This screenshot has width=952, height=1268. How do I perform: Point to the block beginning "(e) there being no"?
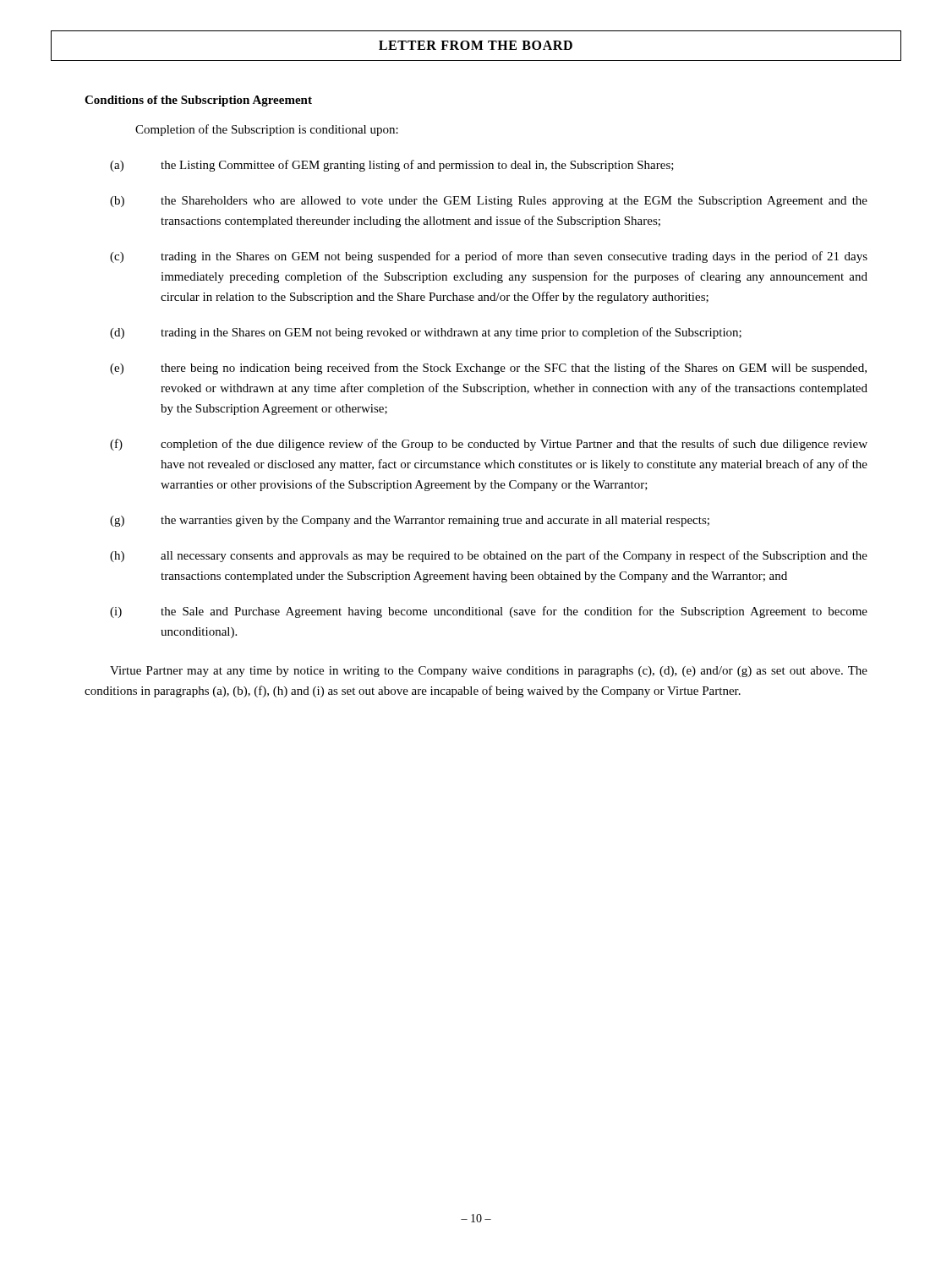[489, 388]
